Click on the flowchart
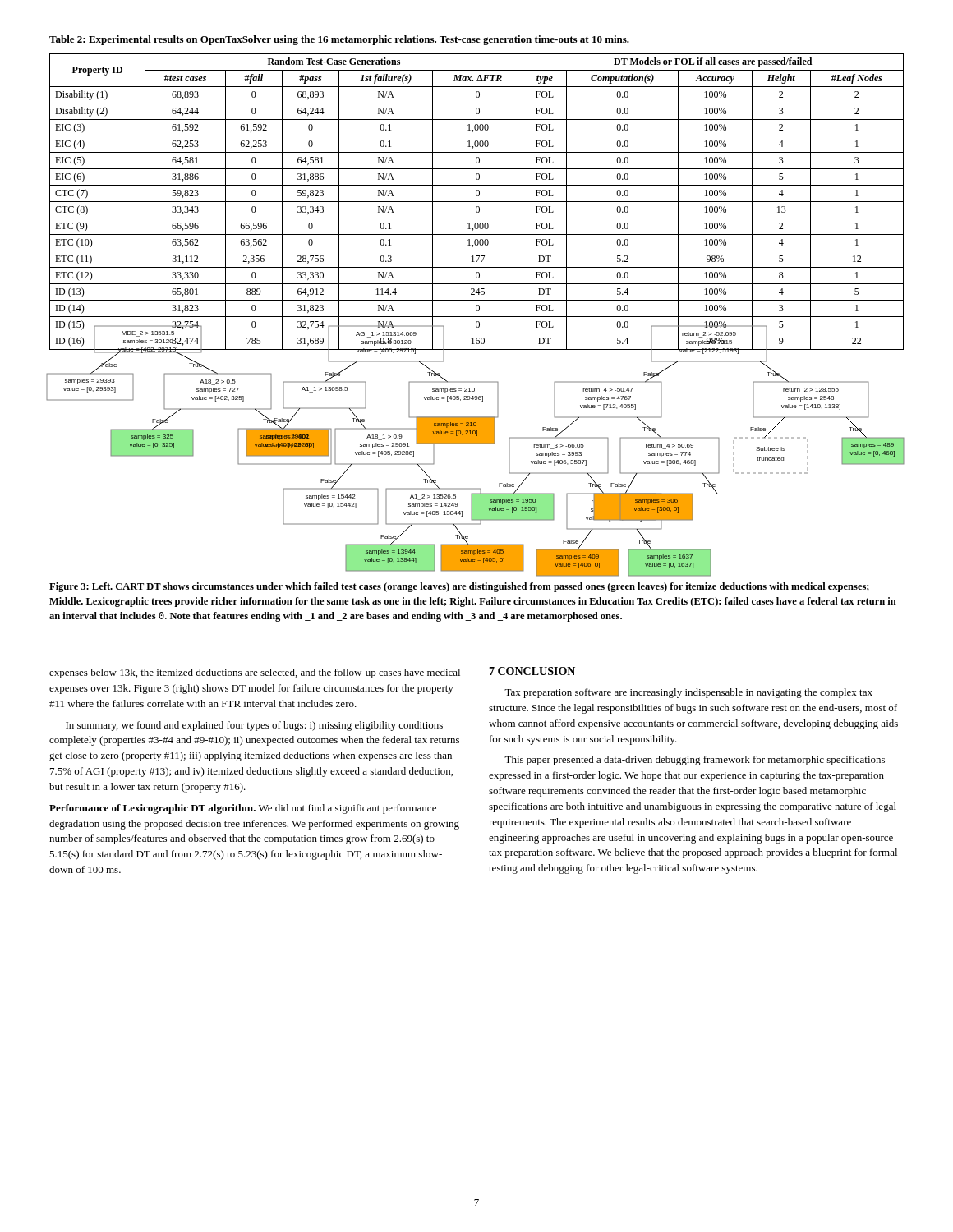 click(x=476, y=452)
